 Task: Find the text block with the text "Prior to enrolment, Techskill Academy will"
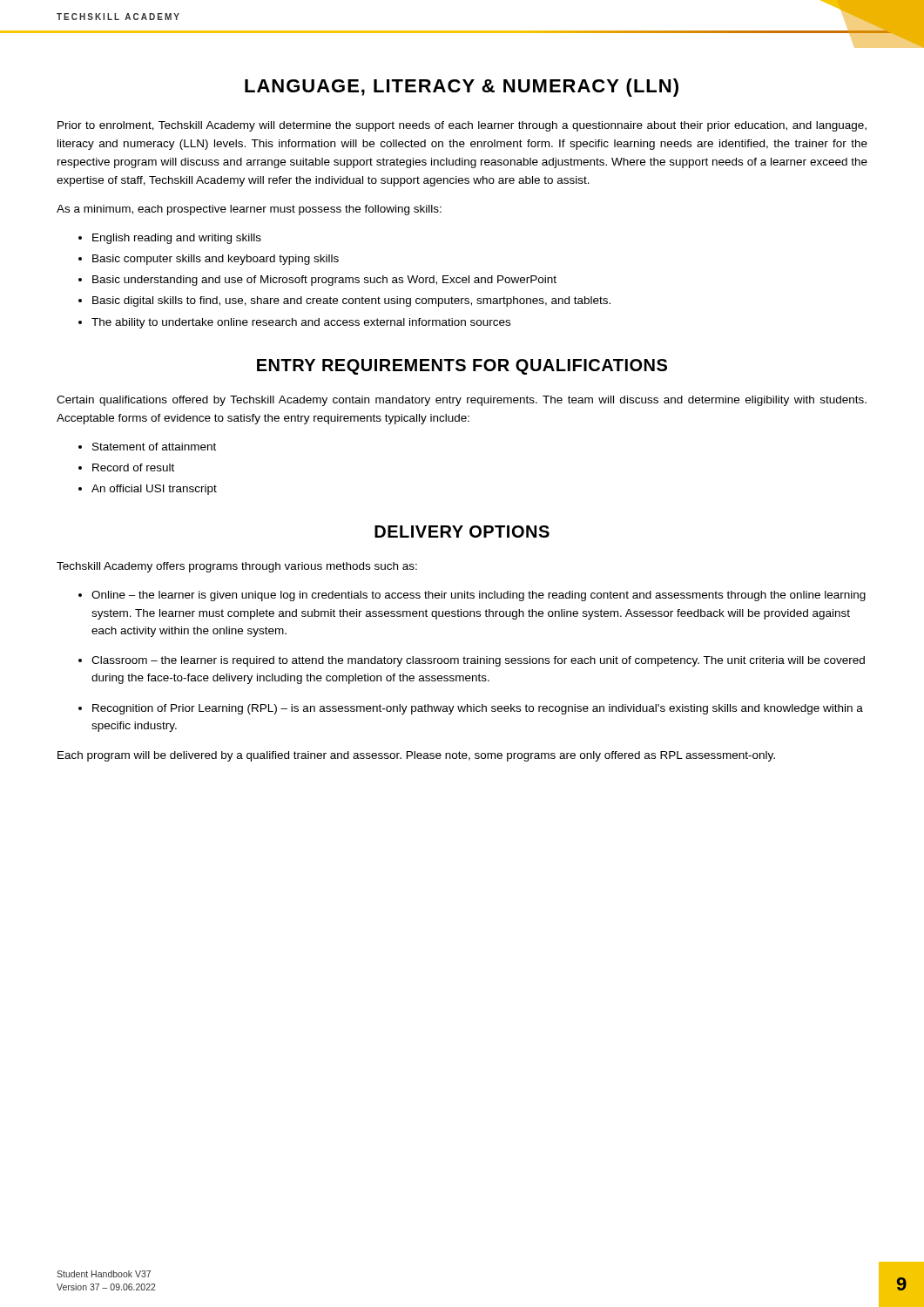point(462,153)
